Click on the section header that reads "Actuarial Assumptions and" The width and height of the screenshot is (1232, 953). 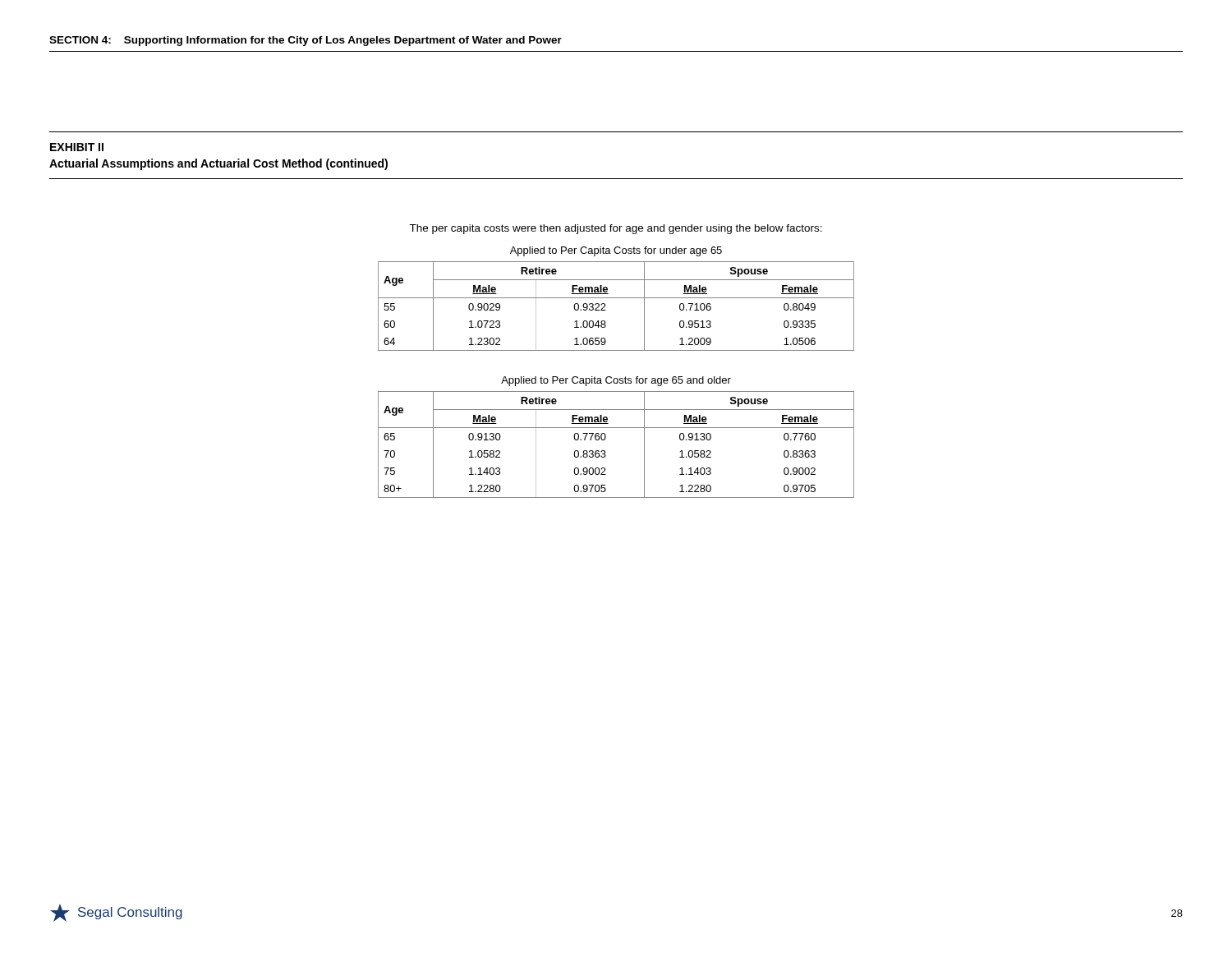(219, 163)
